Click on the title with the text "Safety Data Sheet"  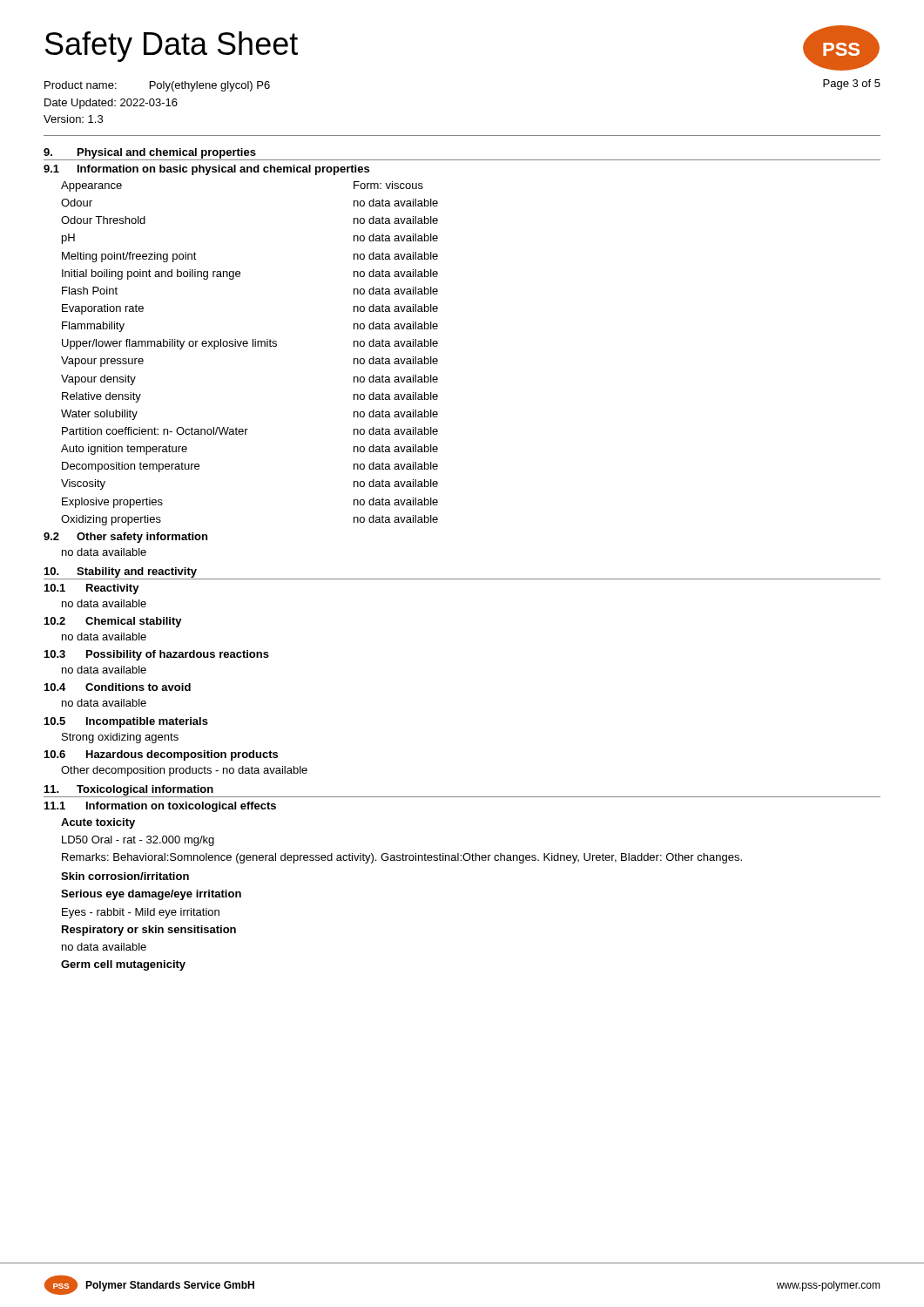pos(171,44)
